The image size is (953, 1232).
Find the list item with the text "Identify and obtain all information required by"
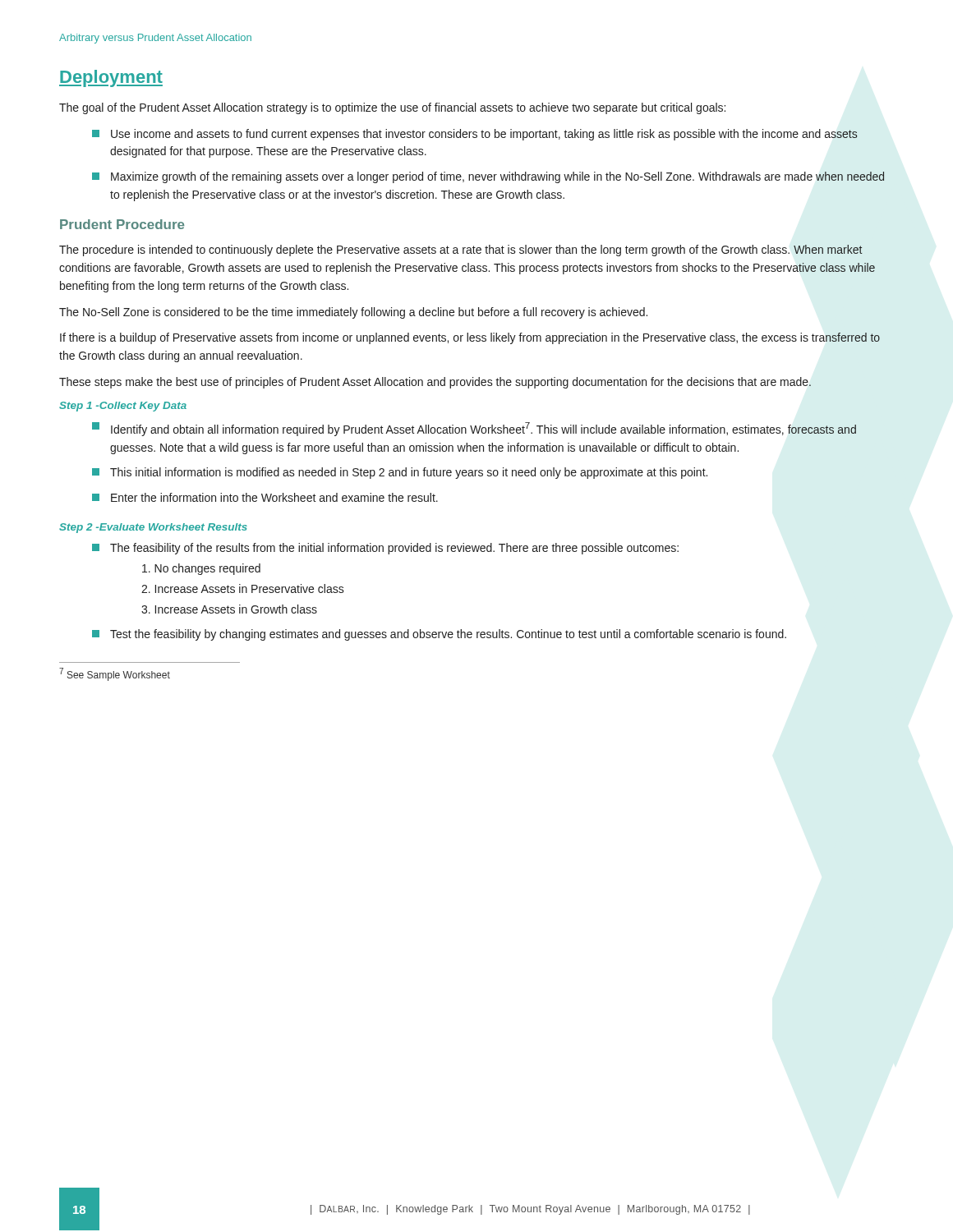493,438
